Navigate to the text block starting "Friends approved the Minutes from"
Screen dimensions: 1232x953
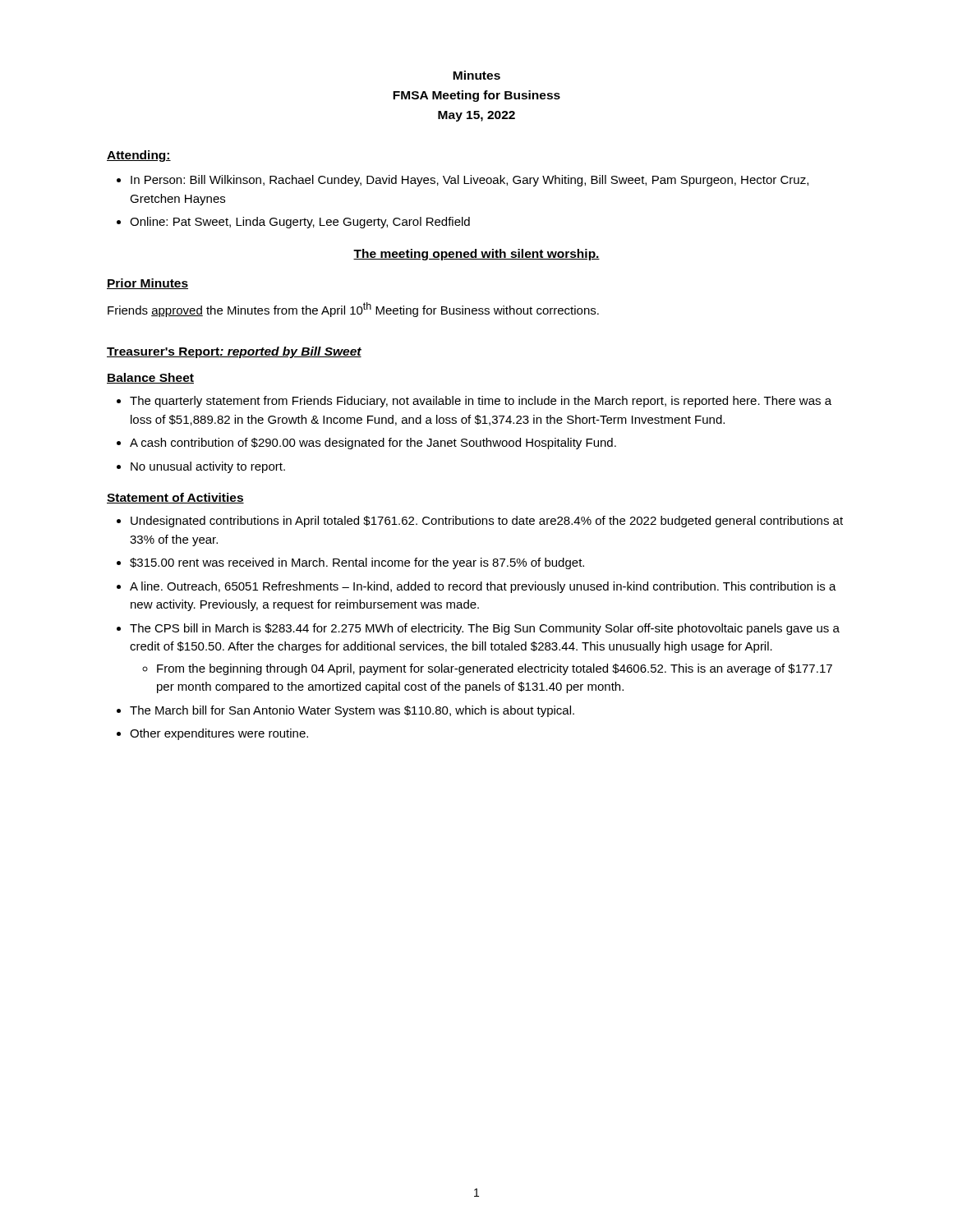(x=353, y=308)
